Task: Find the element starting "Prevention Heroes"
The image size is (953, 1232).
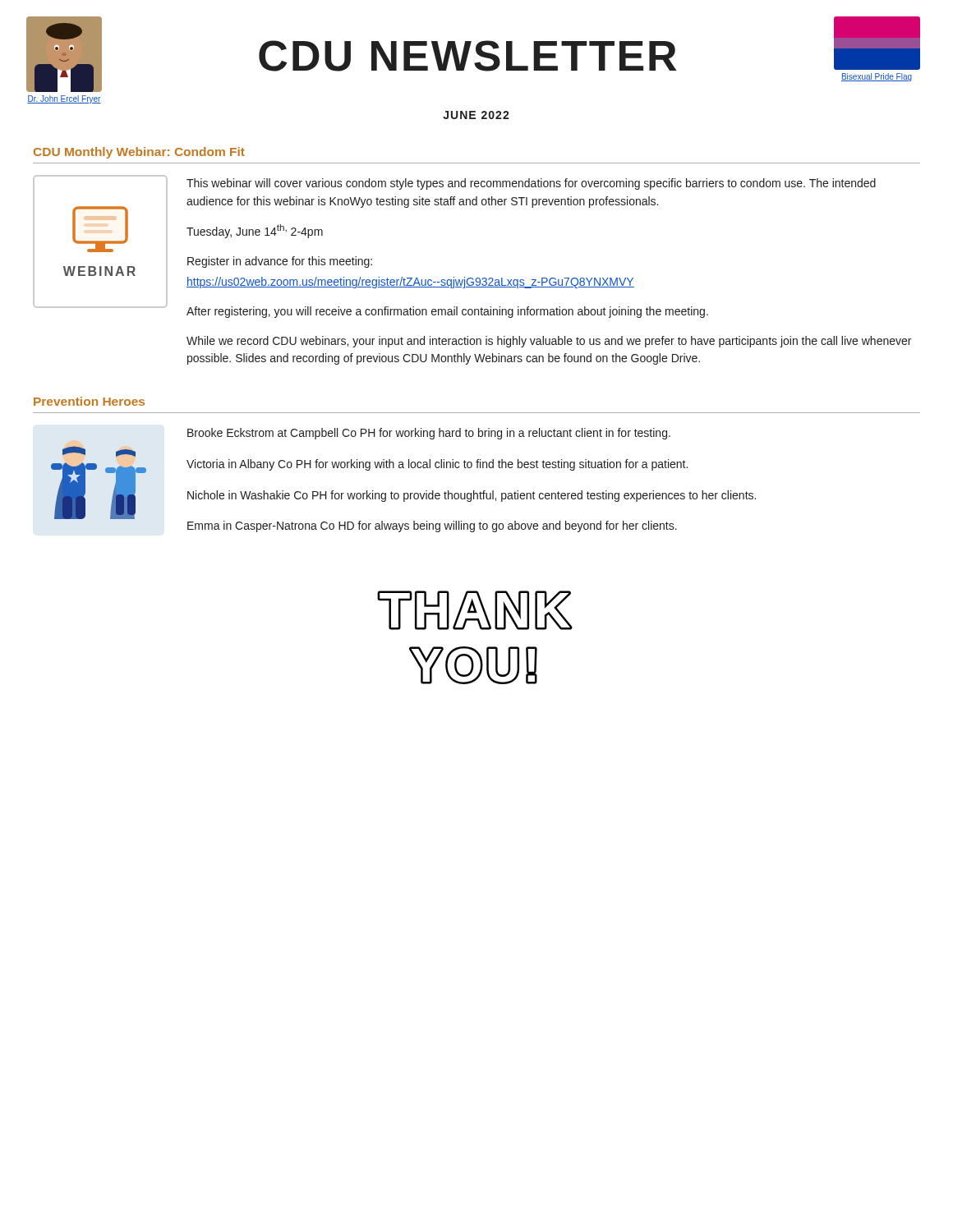Action: click(89, 401)
